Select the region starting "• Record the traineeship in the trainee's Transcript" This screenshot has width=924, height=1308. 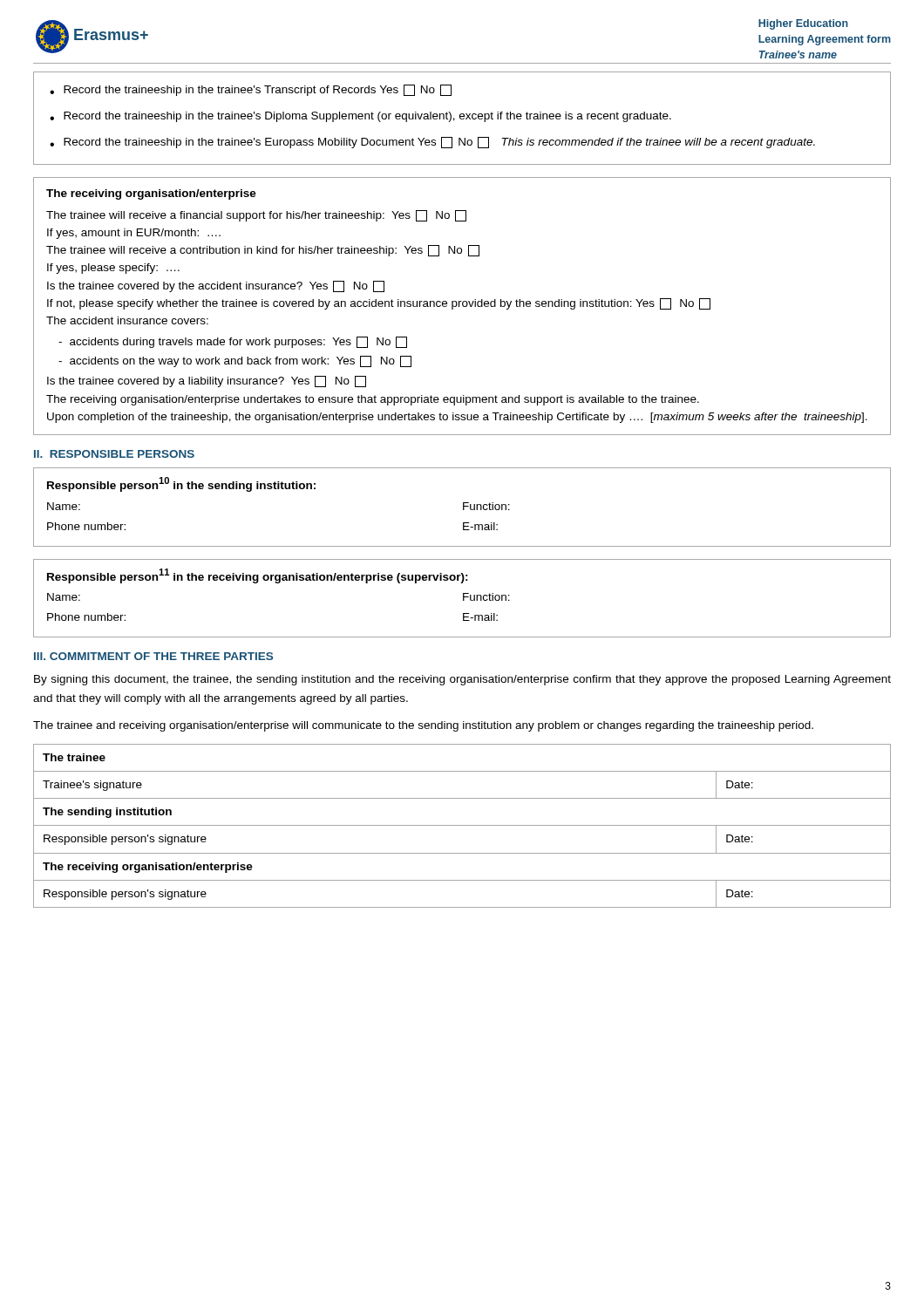(x=462, y=118)
